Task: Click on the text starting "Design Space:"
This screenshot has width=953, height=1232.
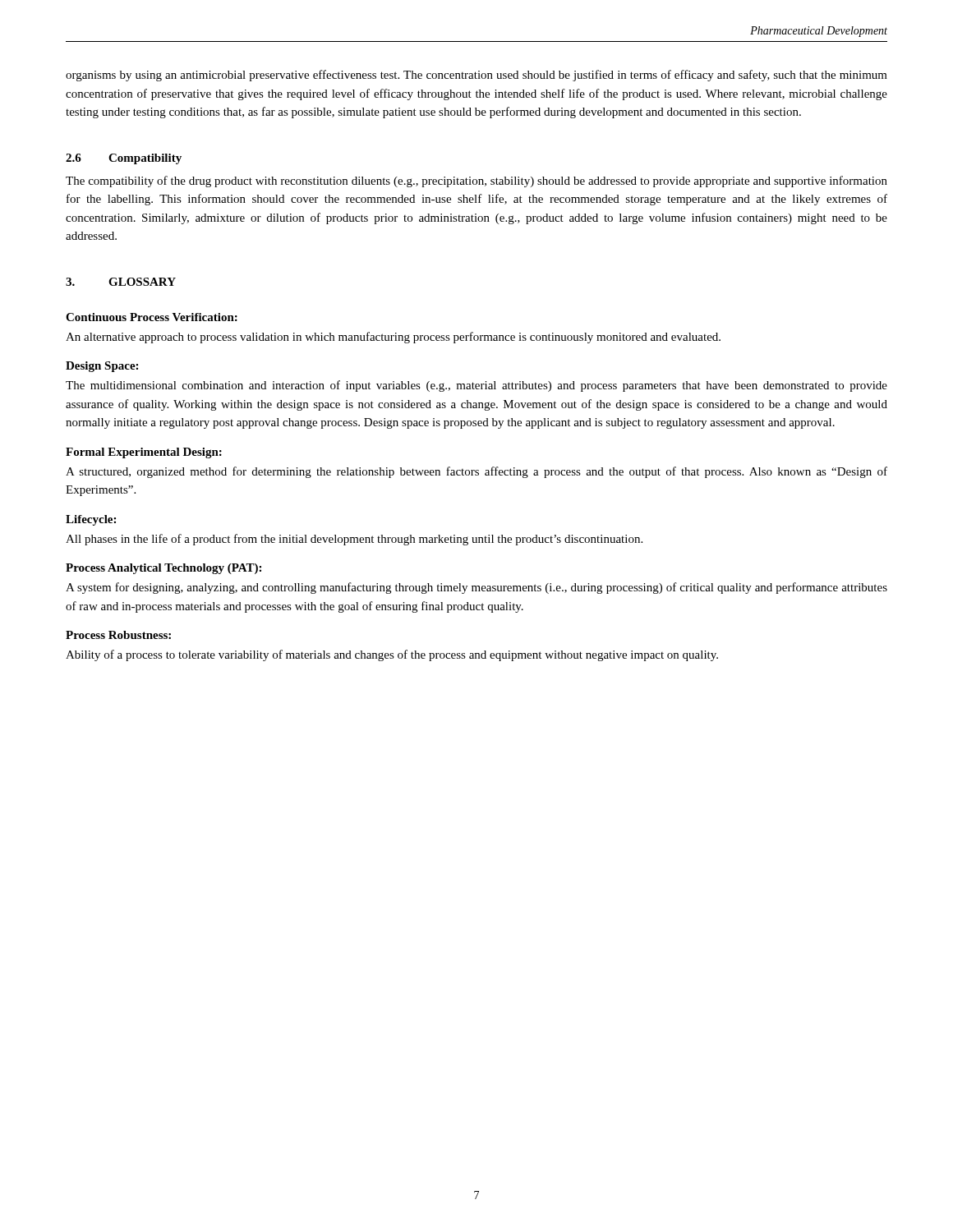Action: click(103, 365)
